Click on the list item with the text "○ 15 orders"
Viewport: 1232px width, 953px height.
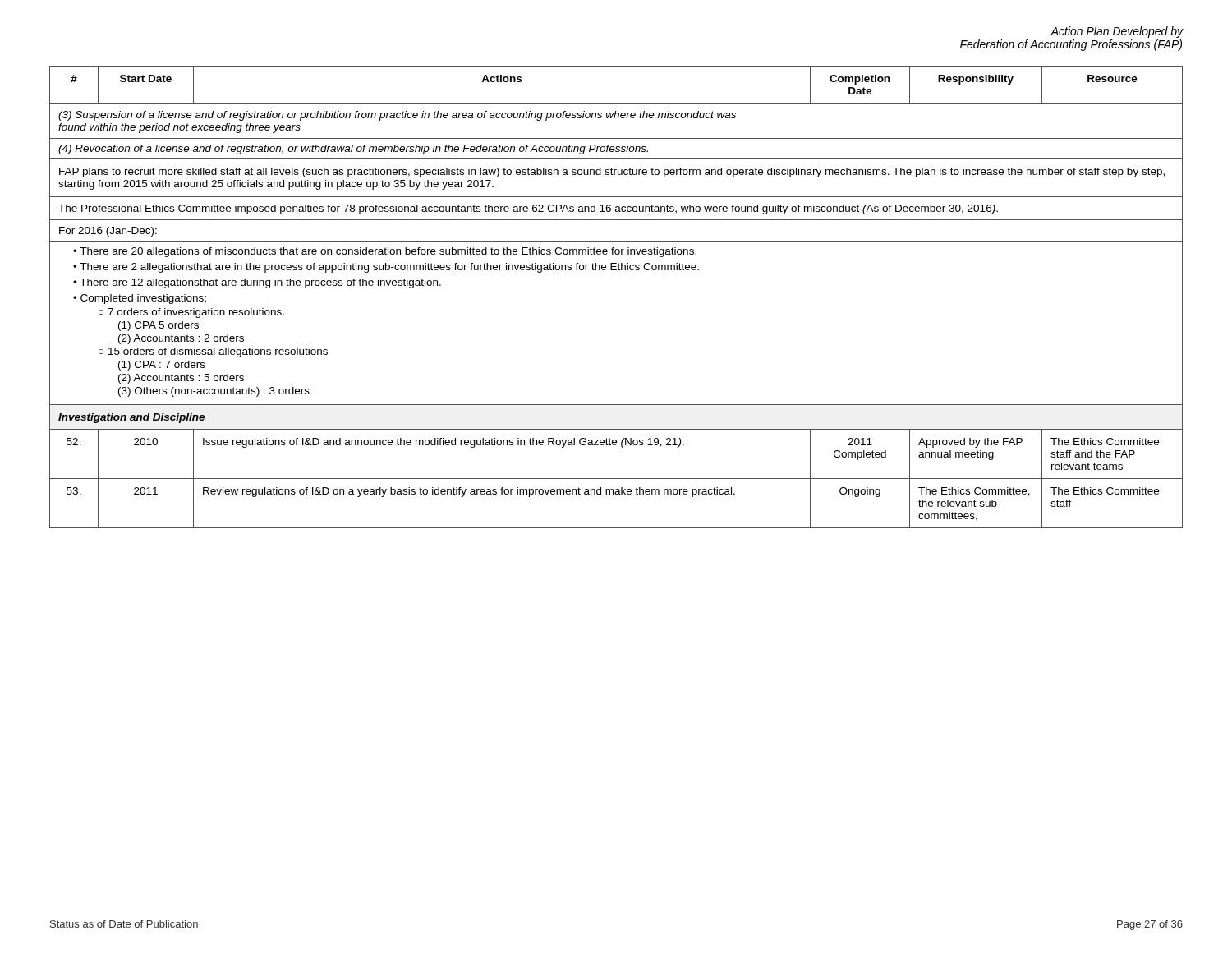213,351
